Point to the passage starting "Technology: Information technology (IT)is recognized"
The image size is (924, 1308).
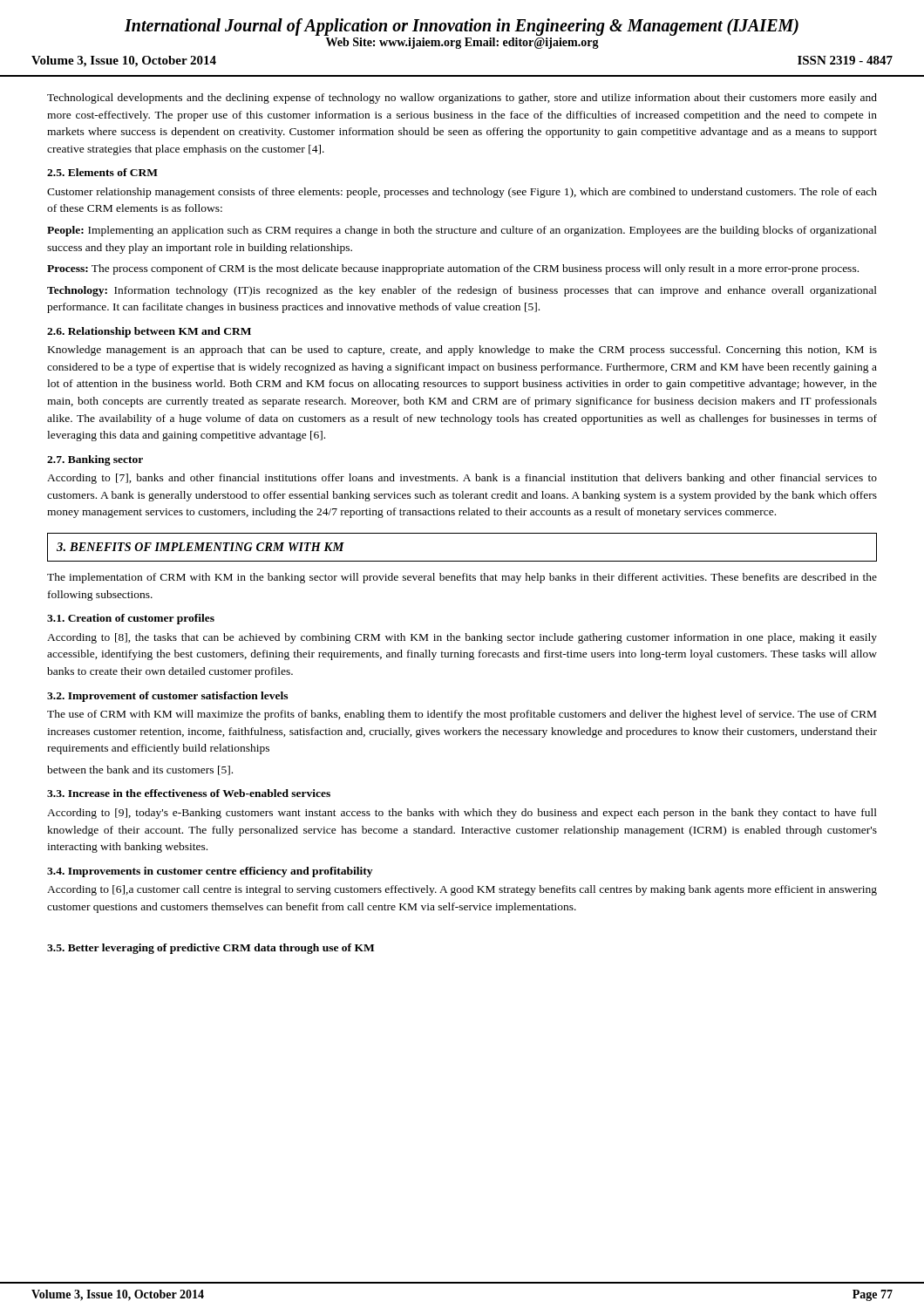point(462,298)
